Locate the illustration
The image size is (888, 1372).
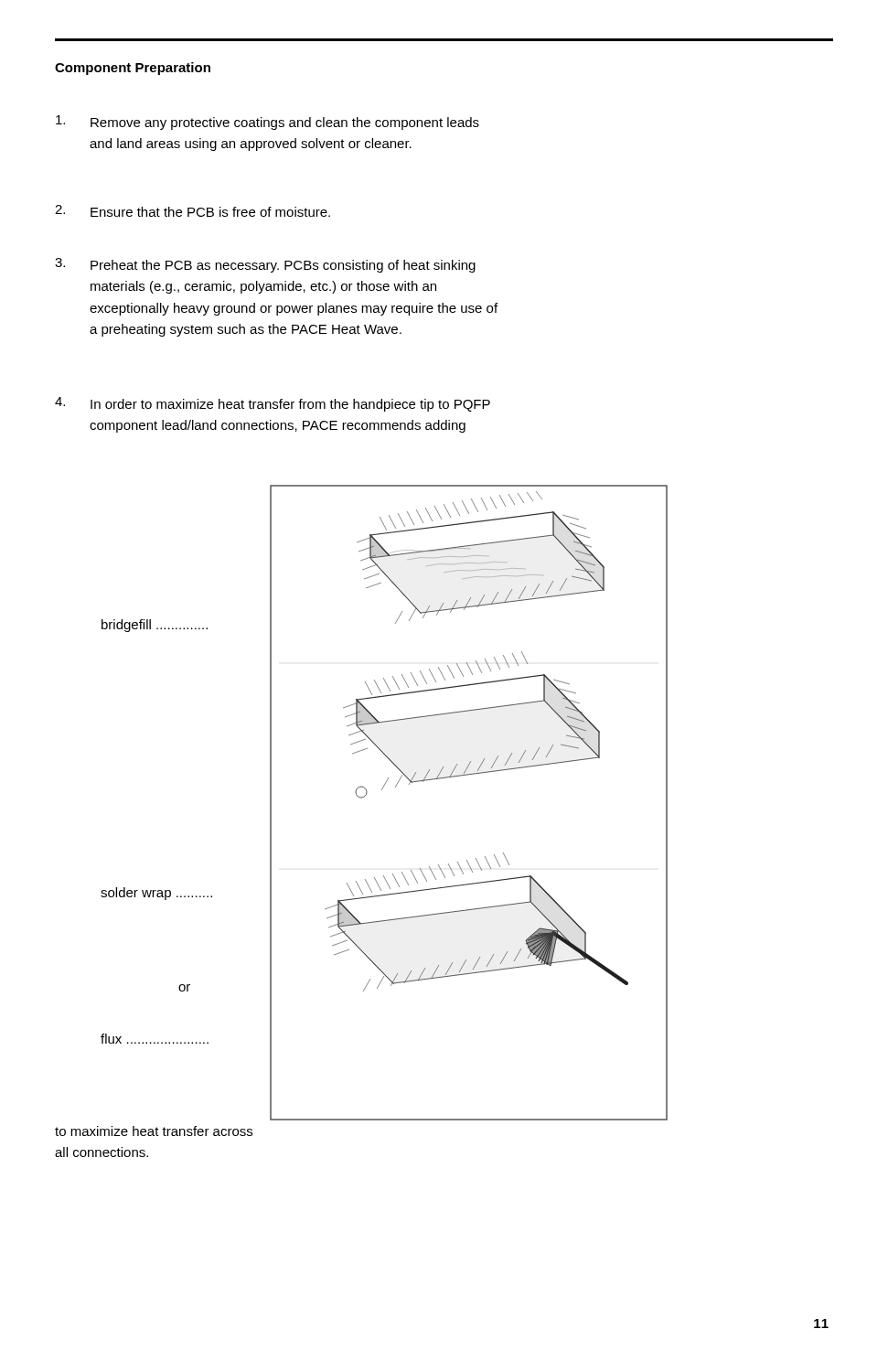pos(469,803)
